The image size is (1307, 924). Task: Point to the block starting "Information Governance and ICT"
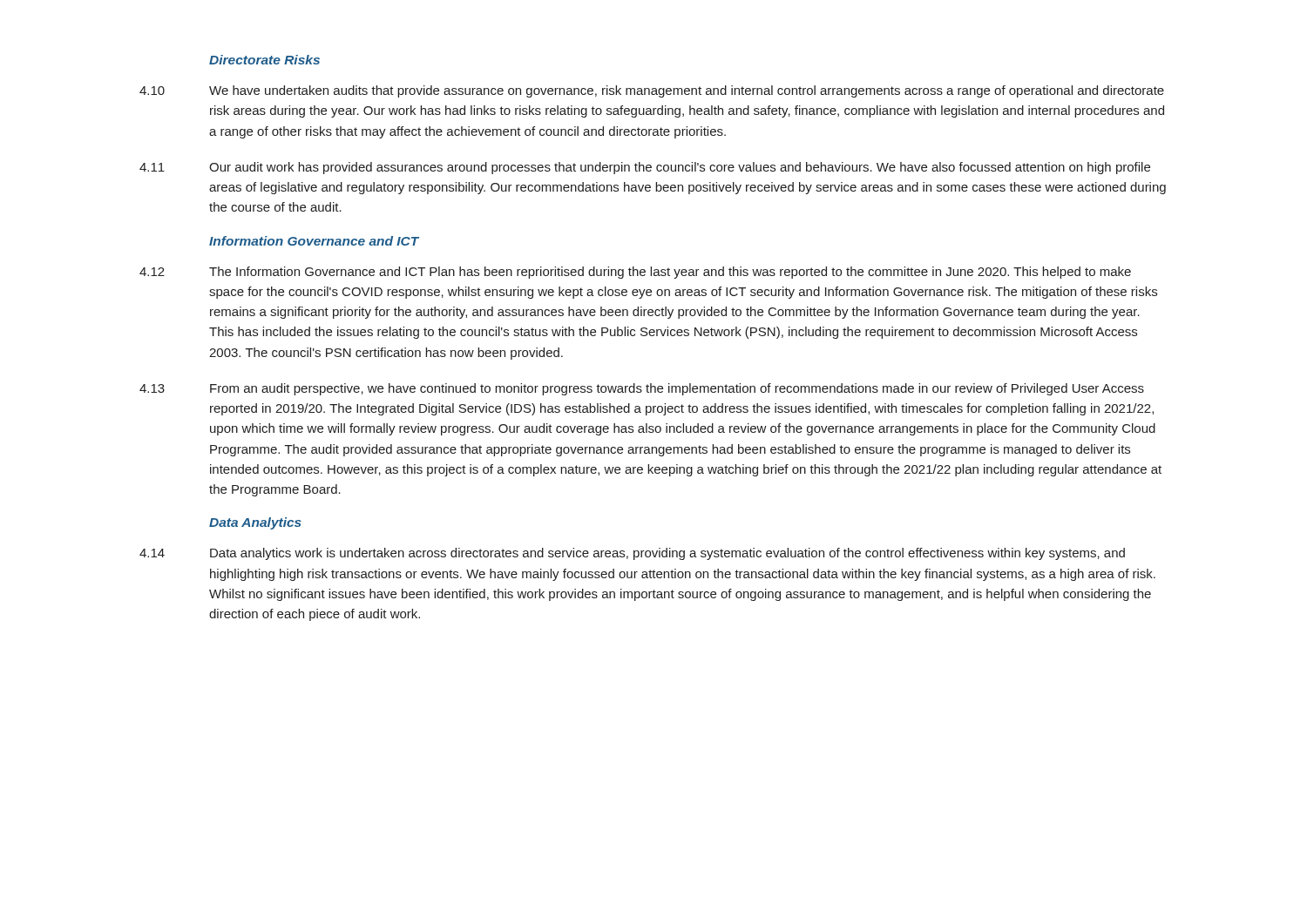[314, 240]
